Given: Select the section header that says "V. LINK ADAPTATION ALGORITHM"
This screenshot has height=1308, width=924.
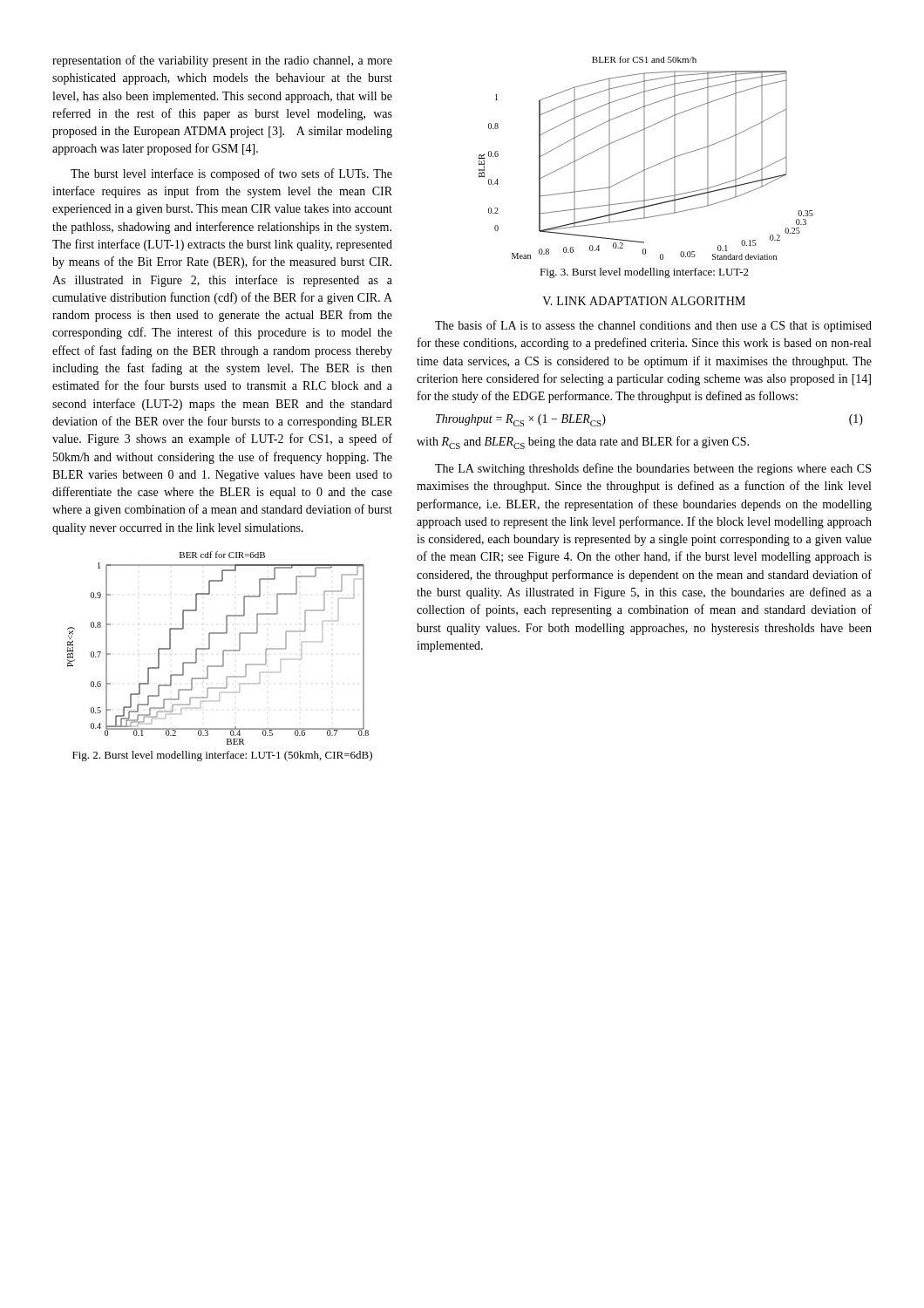Looking at the screenshot, I should 644,301.
